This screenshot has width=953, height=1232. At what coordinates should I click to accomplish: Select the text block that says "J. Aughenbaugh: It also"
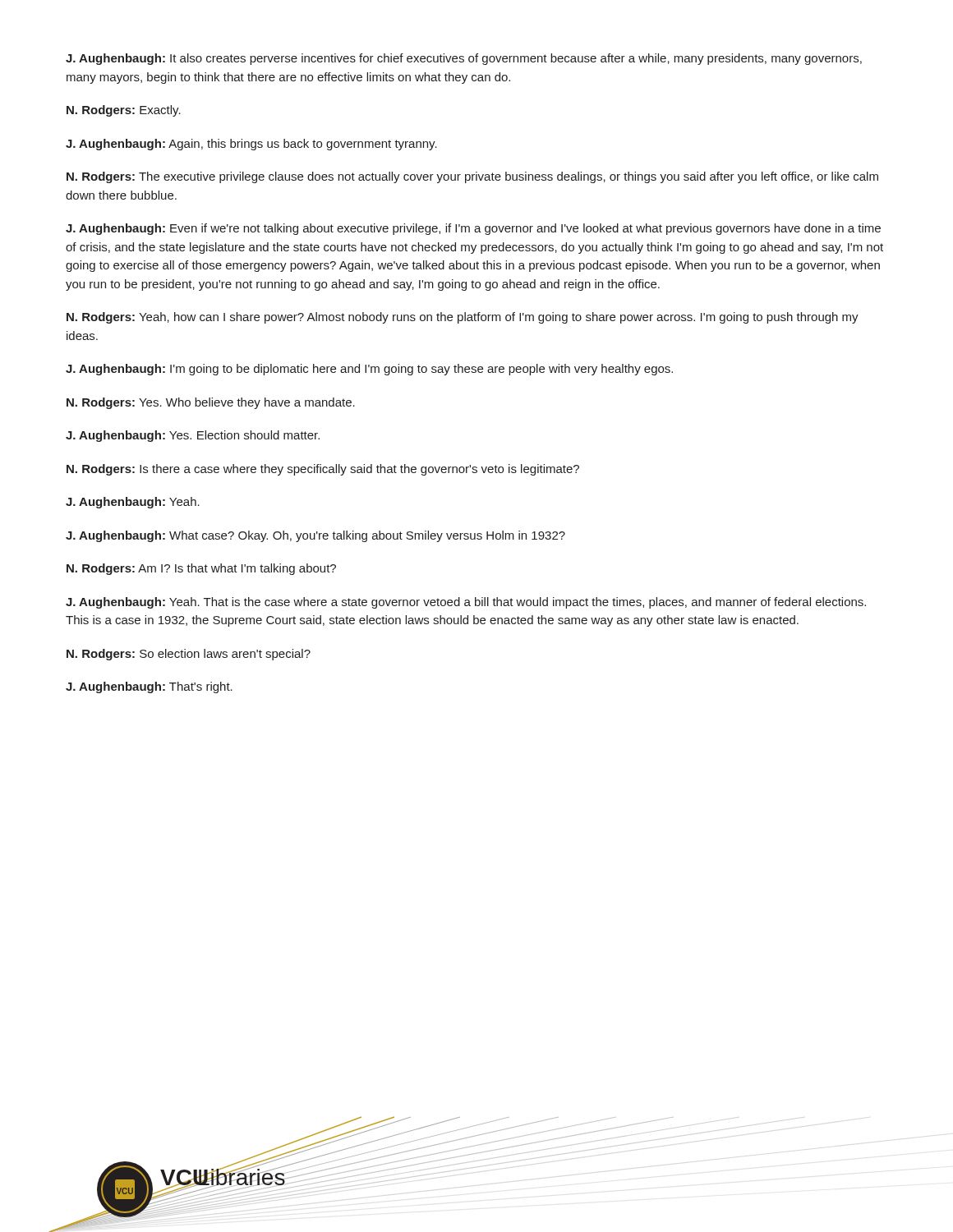[x=464, y=67]
